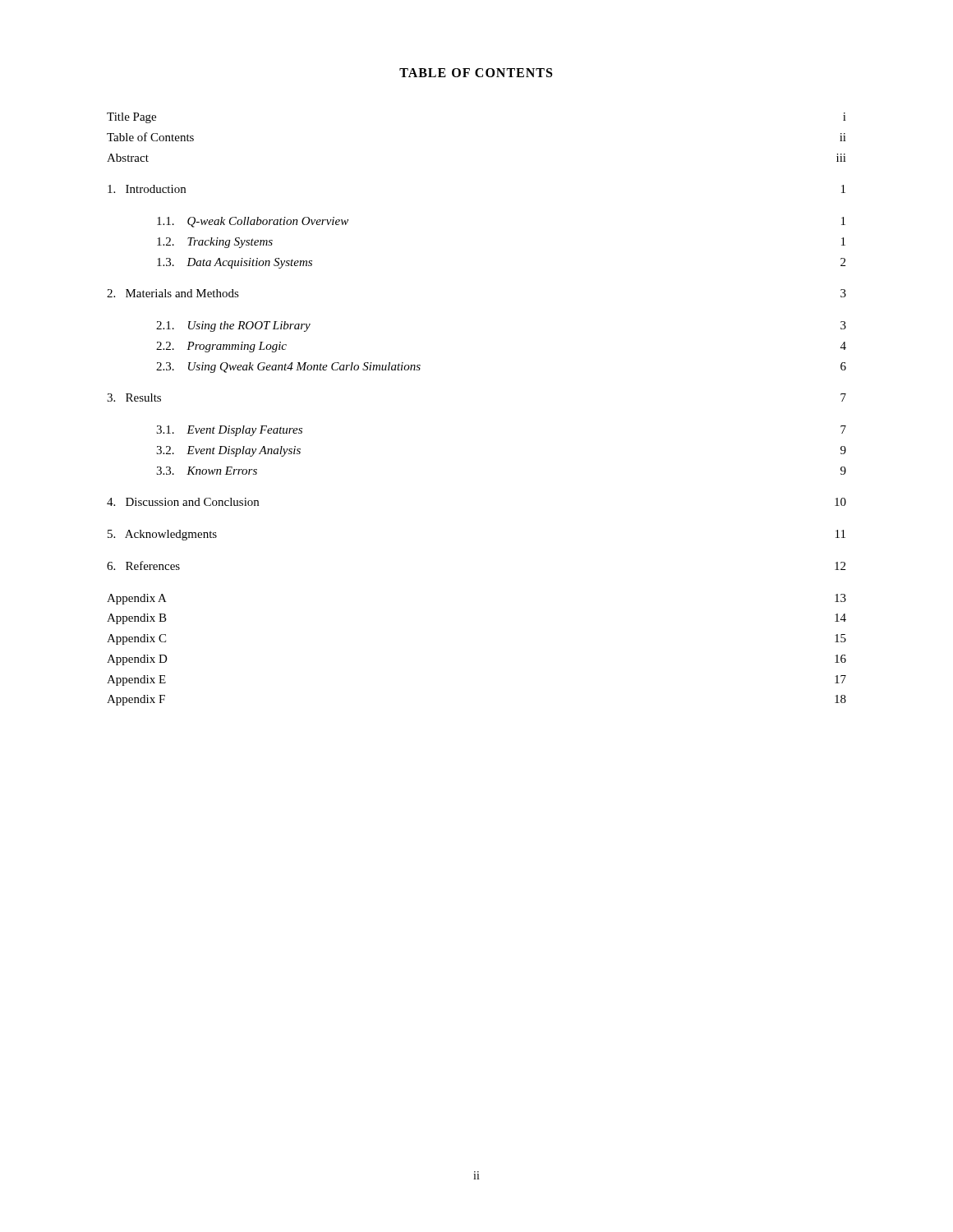Viewport: 953px width, 1232px height.
Task: Find the region starting "Appendix E 17"
Action: [x=141, y=680]
